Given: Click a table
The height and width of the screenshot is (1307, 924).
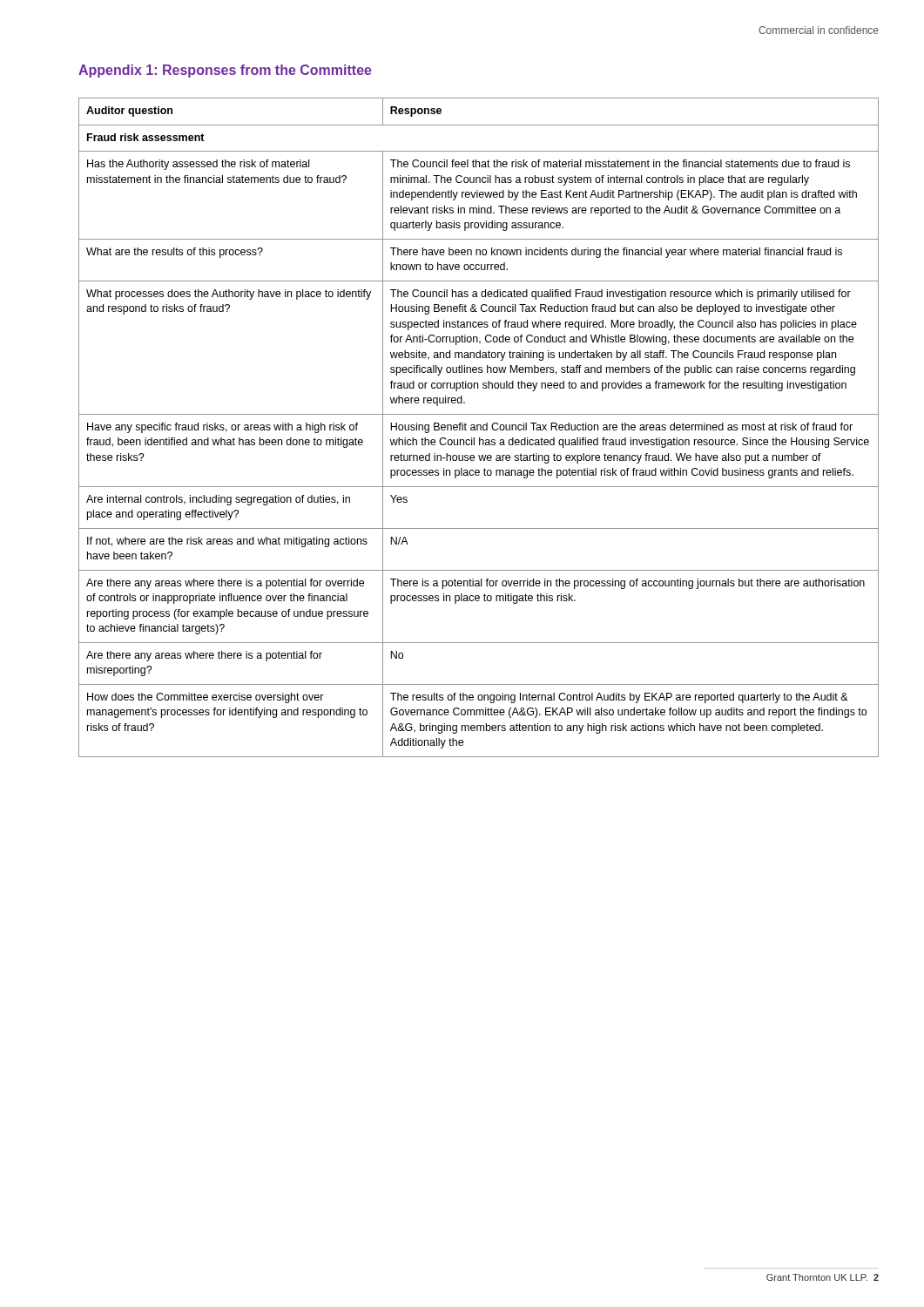Looking at the screenshot, I should [479, 427].
